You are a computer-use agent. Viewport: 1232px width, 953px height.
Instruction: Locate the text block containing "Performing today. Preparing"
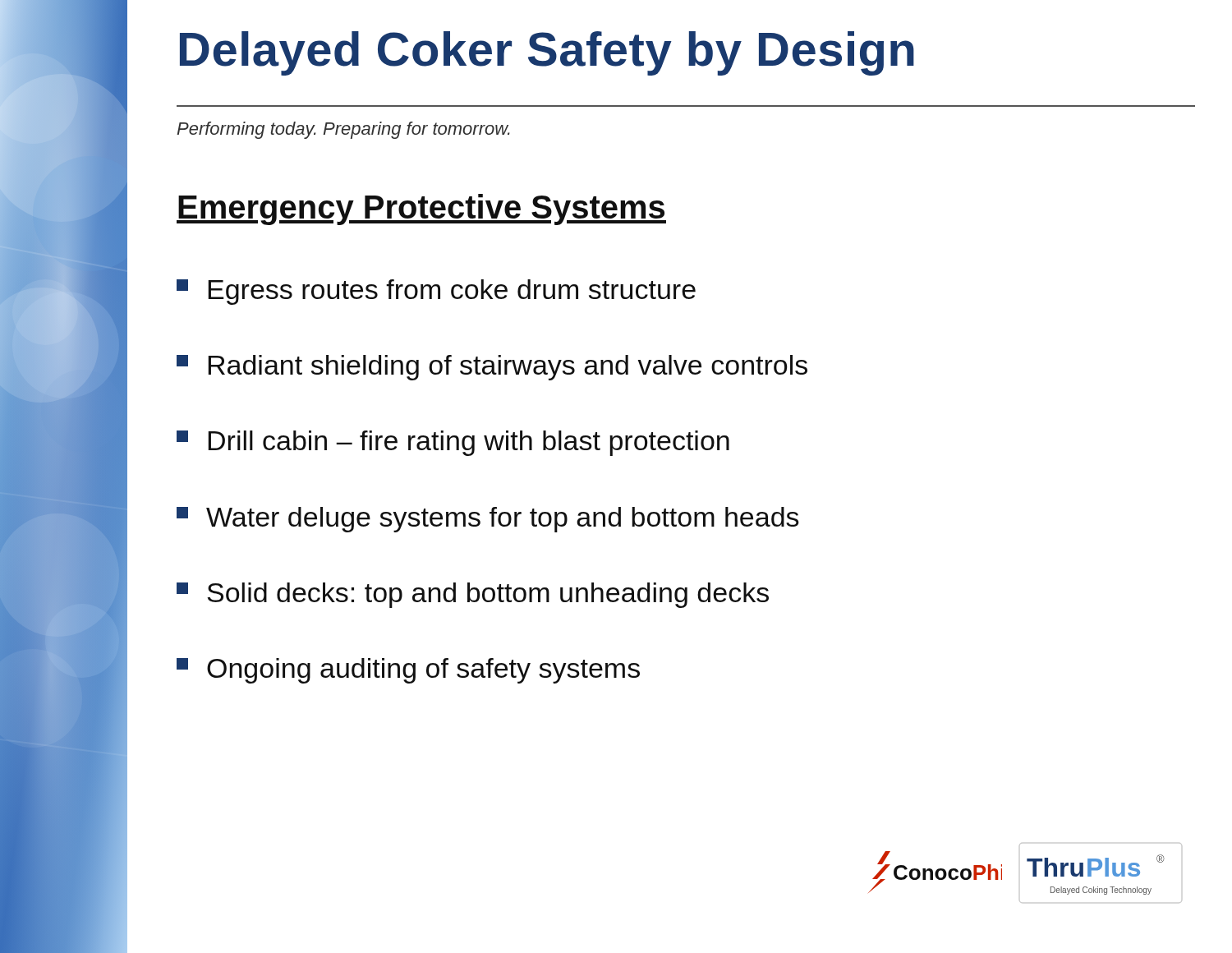click(x=344, y=129)
